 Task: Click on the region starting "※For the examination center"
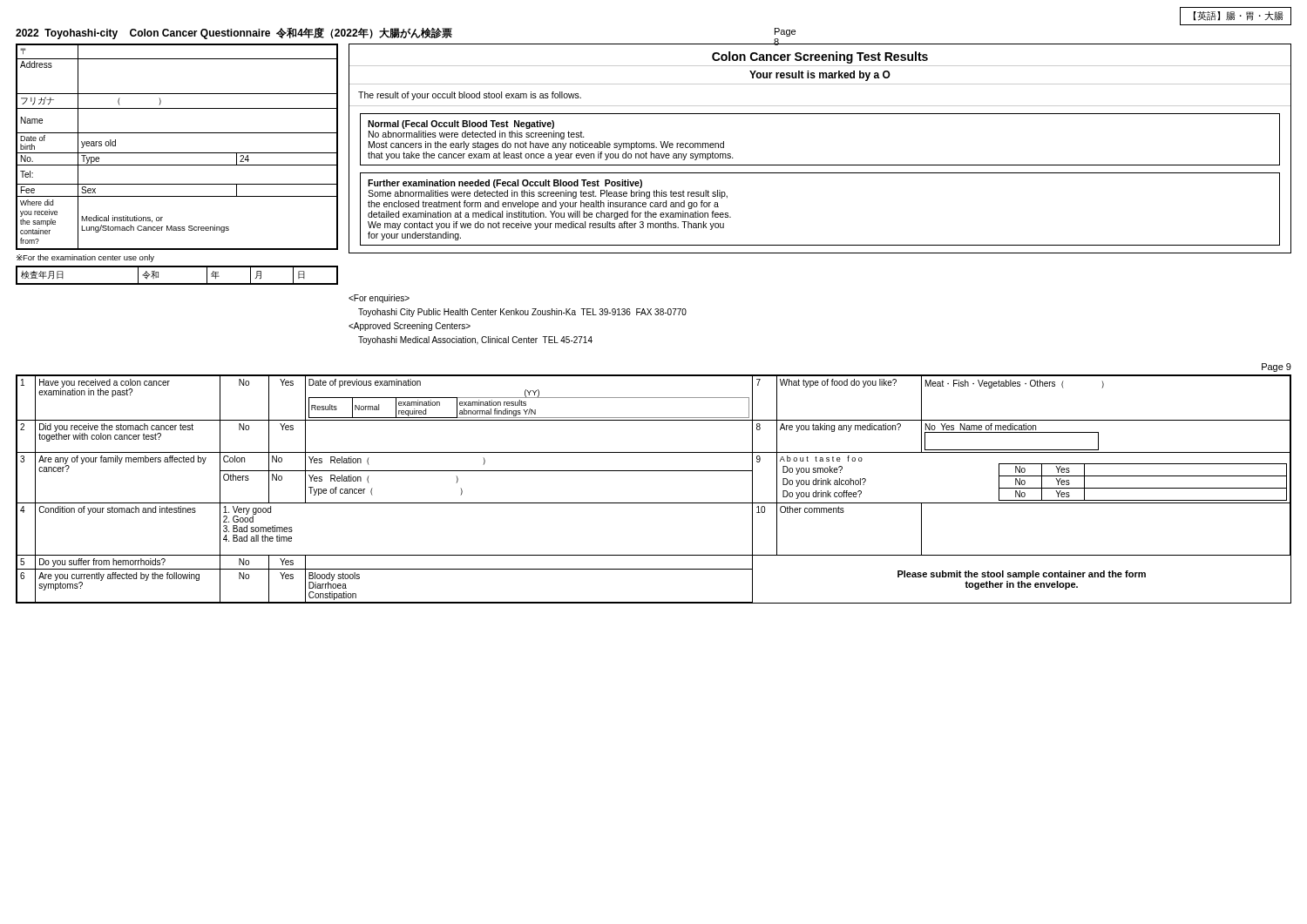85,257
